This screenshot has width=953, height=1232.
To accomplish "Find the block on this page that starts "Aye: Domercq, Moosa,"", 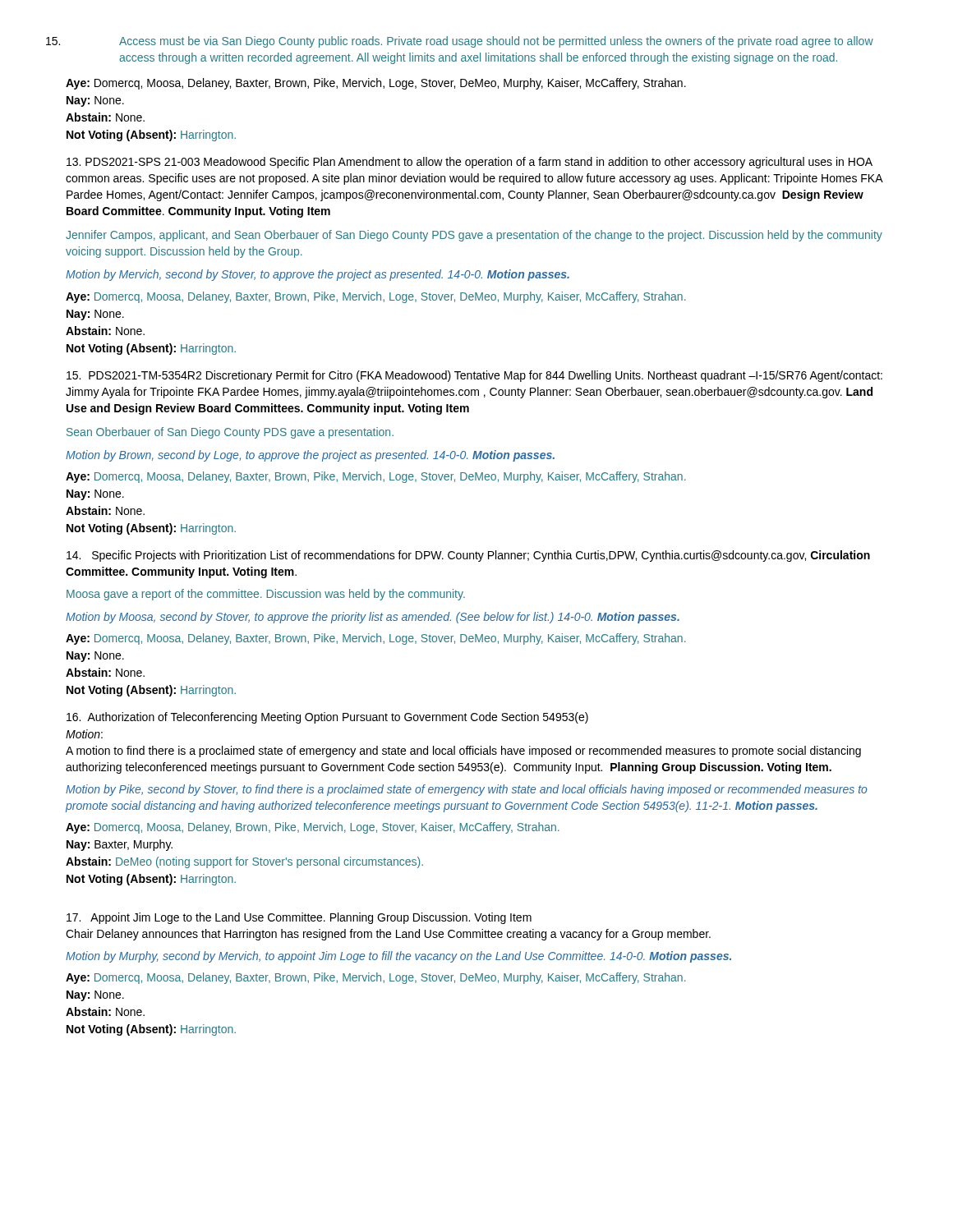I will 376,84.
